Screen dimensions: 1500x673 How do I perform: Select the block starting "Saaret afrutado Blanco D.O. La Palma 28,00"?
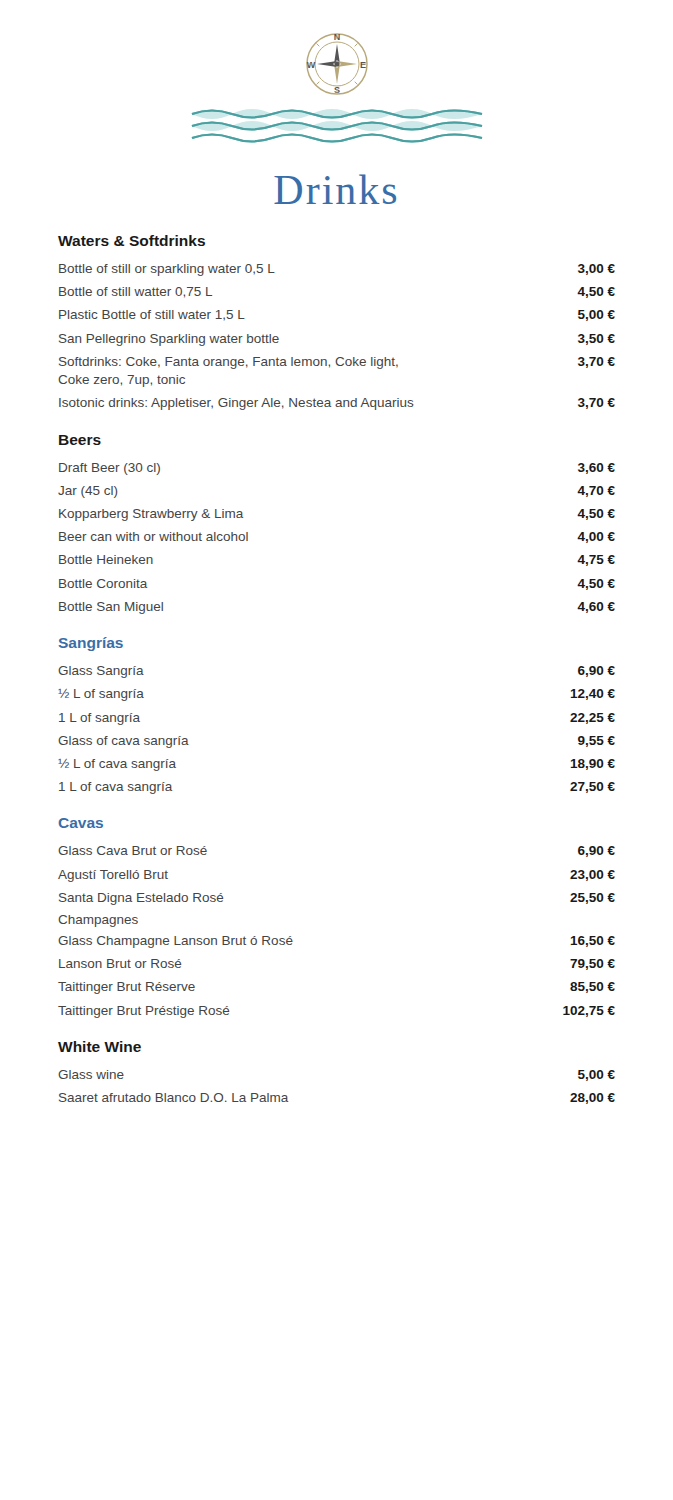coord(174,1098)
